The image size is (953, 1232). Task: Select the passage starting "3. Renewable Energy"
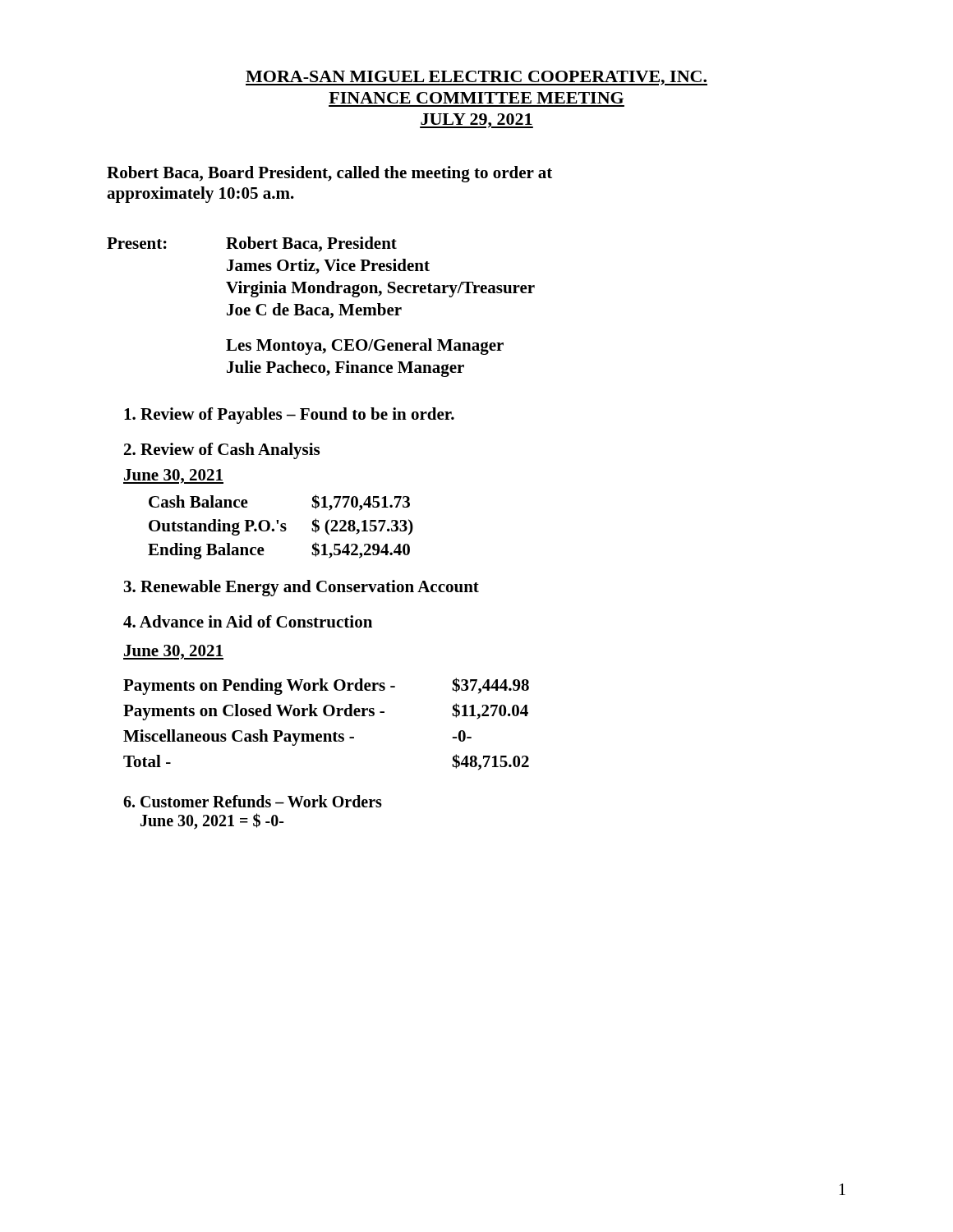(x=301, y=586)
